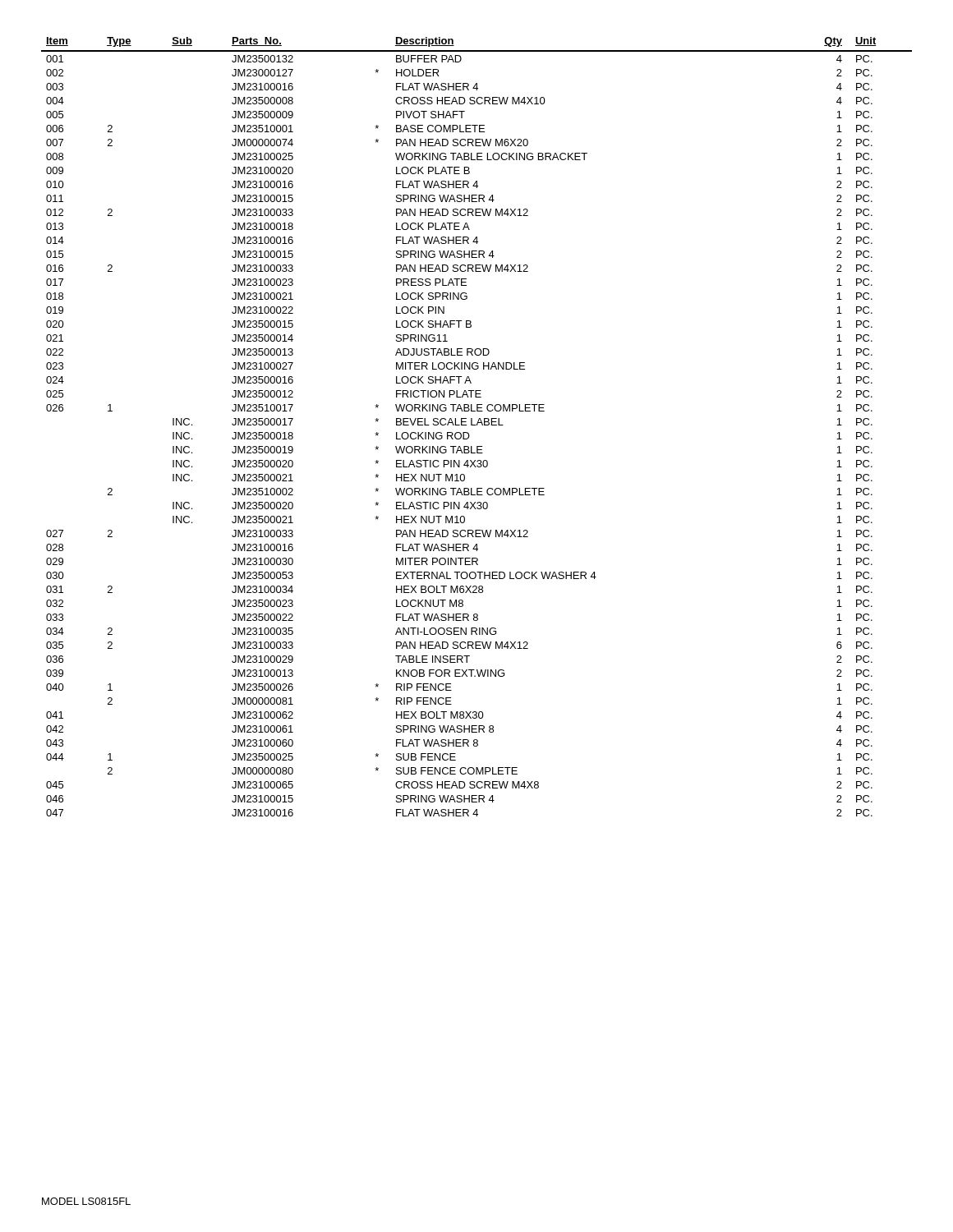953x1232 pixels.
Task: Locate the table with the text "SUB FENCE"
Action: (476, 426)
